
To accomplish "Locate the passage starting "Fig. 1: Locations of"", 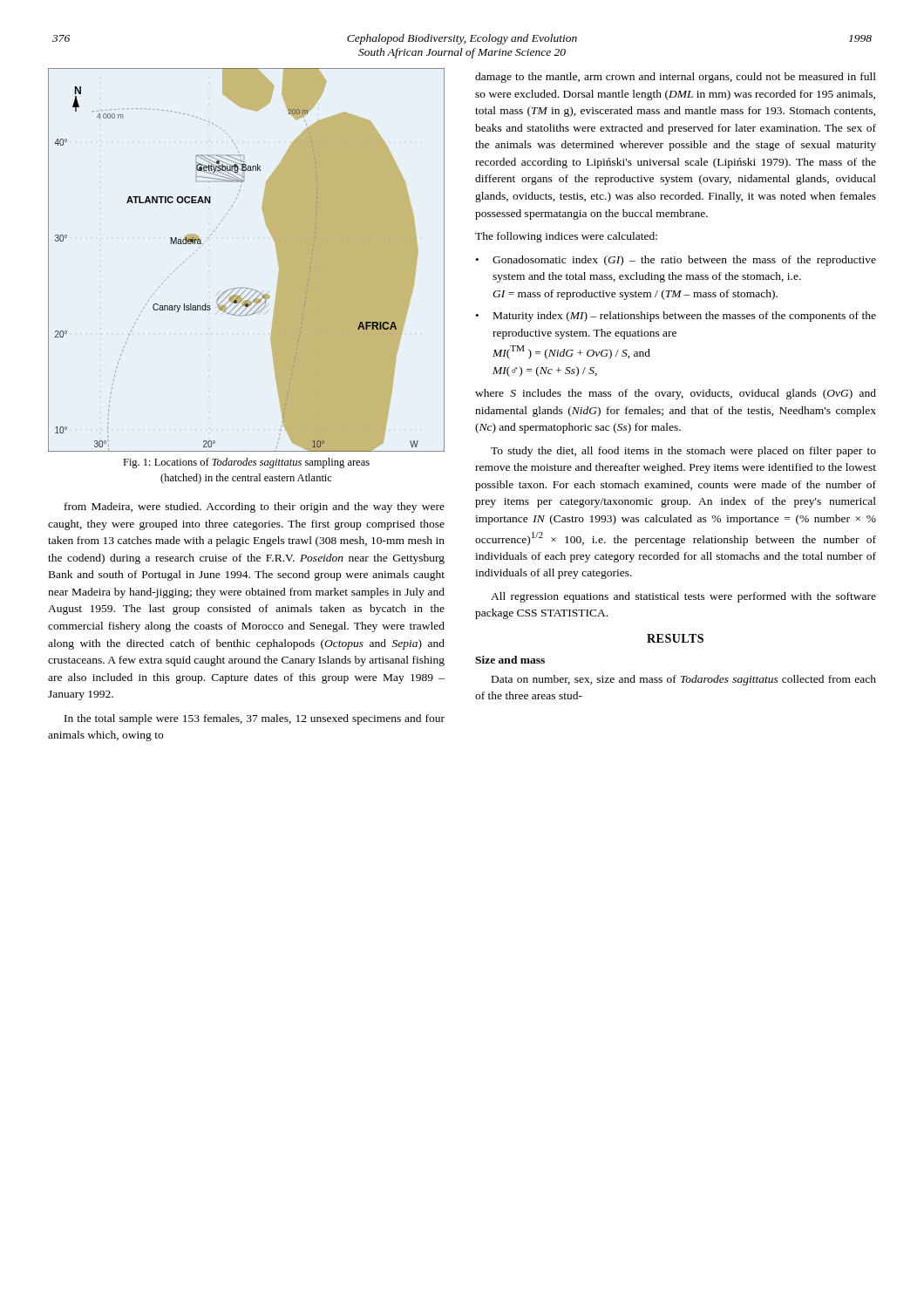I will (246, 470).
